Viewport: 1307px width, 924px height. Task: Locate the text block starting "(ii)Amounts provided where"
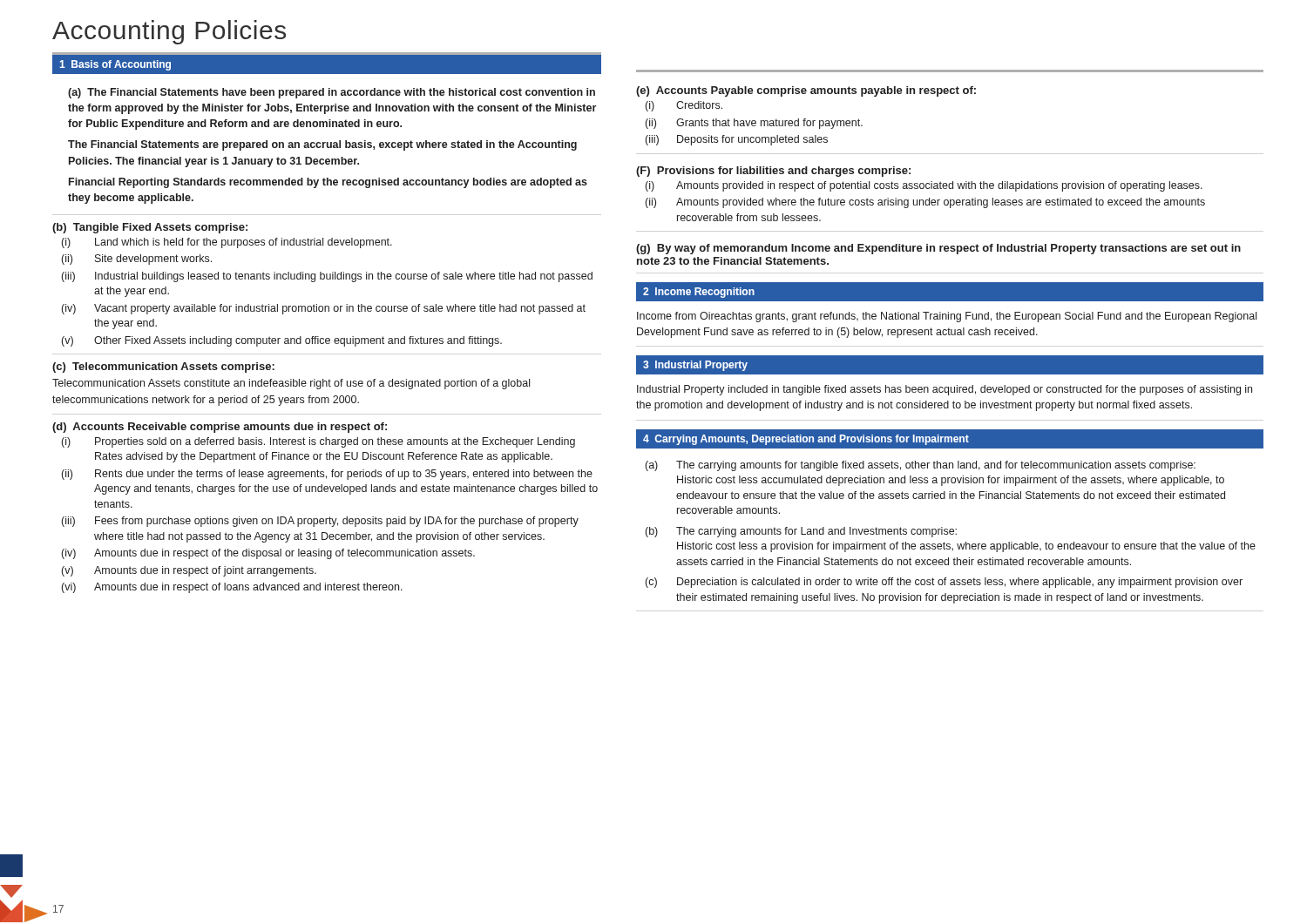tap(950, 210)
